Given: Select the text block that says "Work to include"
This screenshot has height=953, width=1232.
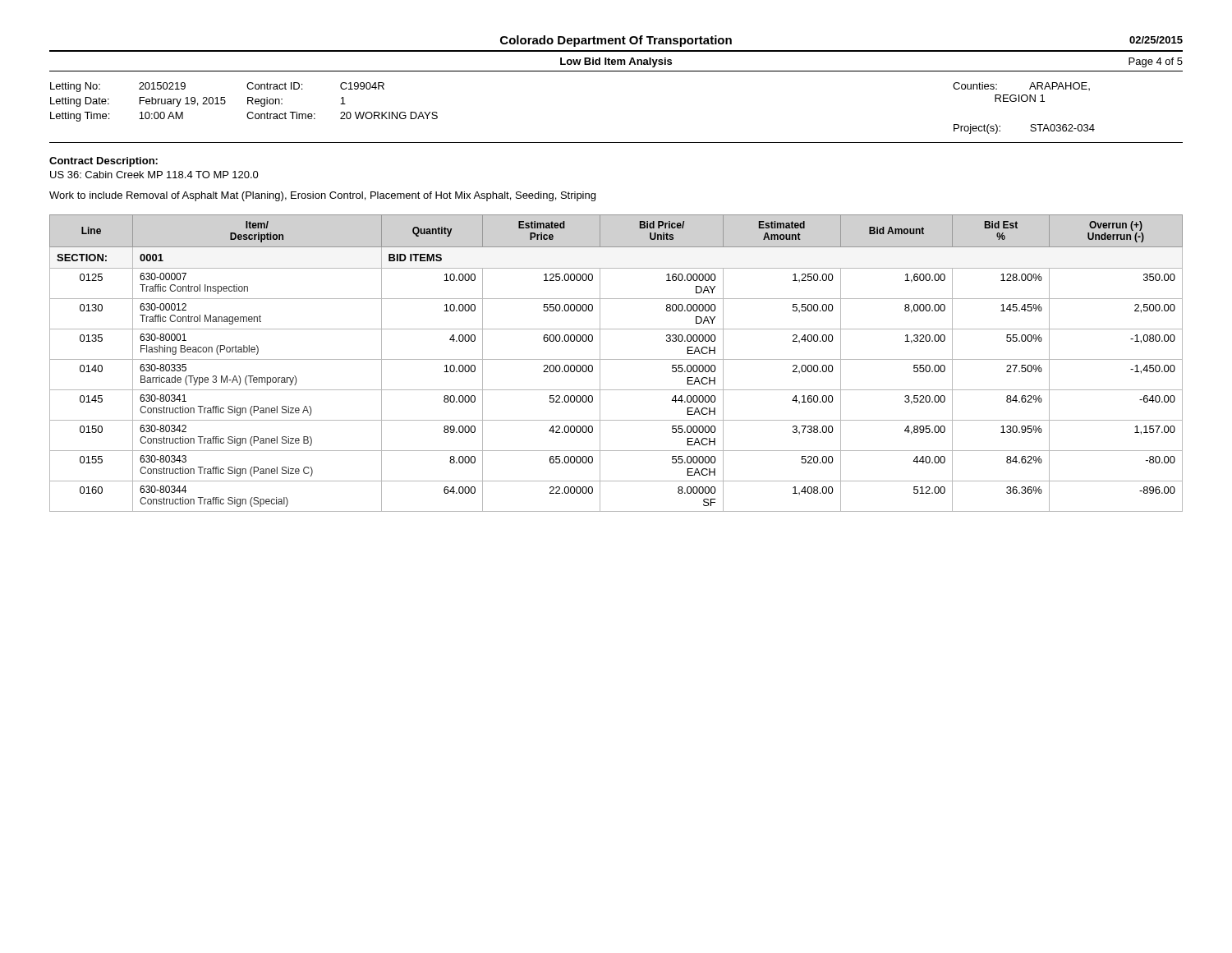Looking at the screenshot, I should 323,195.
